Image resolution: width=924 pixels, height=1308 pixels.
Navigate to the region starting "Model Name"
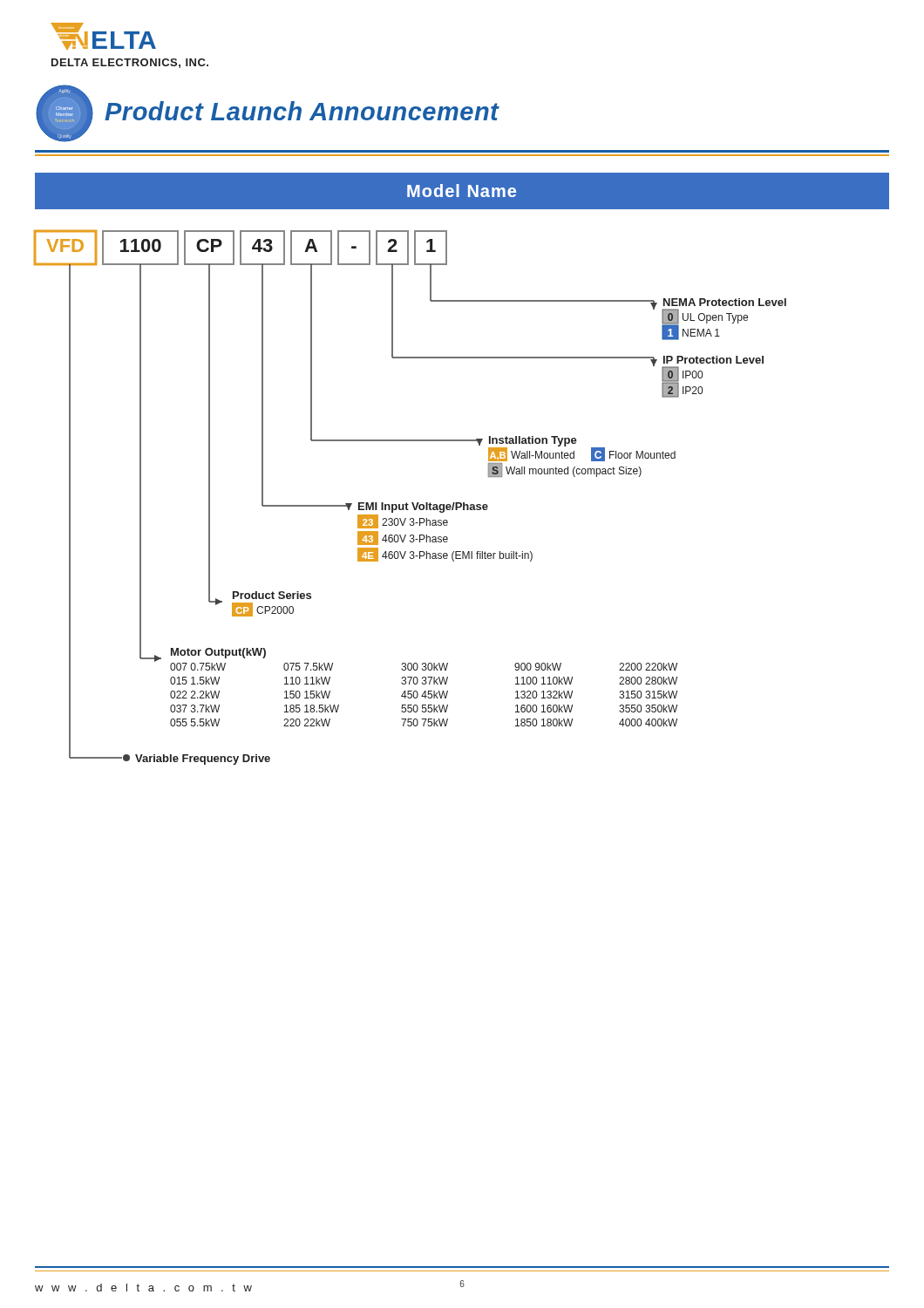(462, 191)
